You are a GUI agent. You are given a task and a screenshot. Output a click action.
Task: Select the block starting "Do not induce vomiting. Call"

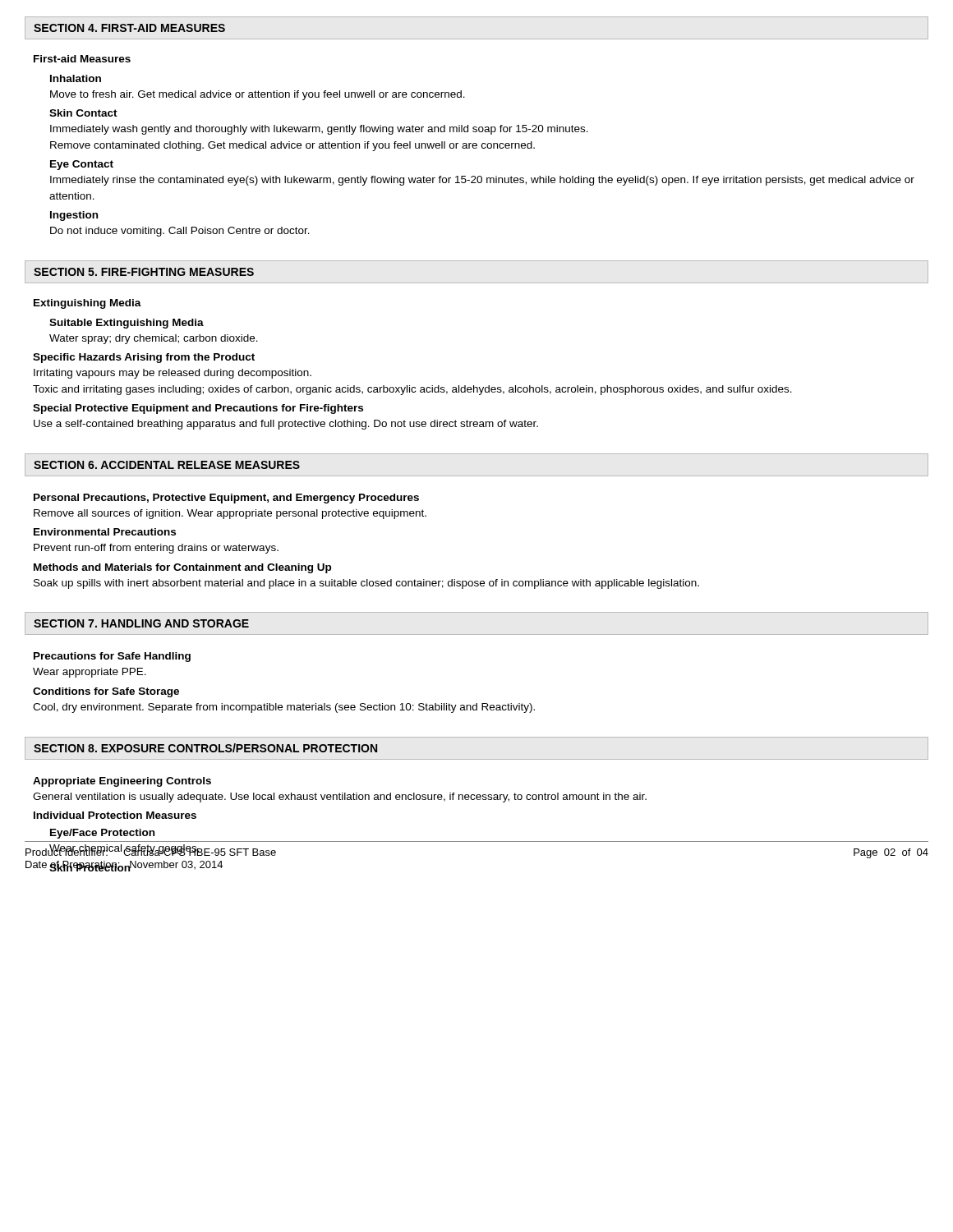point(180,231)
